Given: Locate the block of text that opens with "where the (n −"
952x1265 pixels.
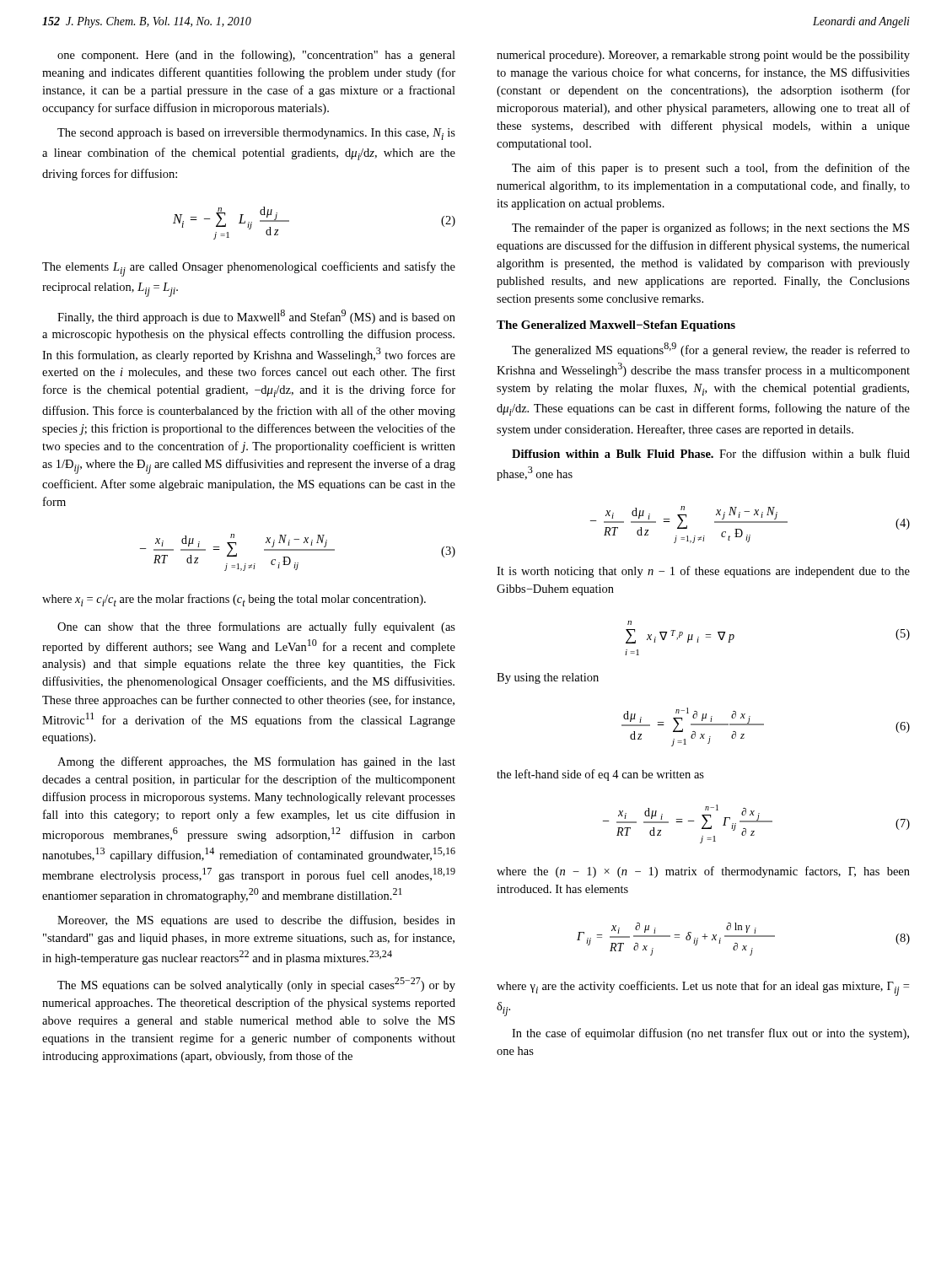Looking at the screenshot, I should pos(703,880).
